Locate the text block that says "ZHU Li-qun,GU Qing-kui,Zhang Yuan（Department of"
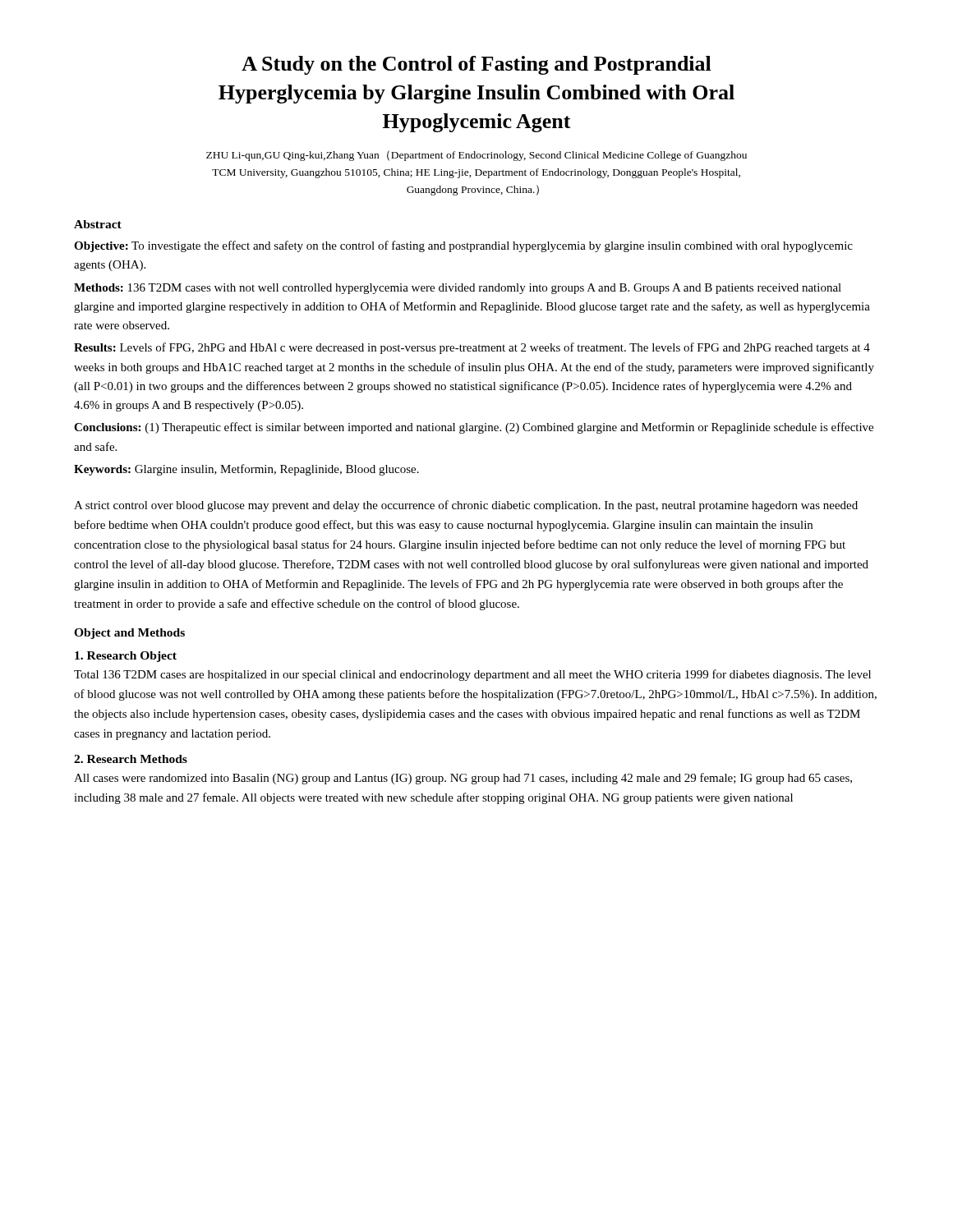This screenshot has width=953, height=1232. (476, 172)
